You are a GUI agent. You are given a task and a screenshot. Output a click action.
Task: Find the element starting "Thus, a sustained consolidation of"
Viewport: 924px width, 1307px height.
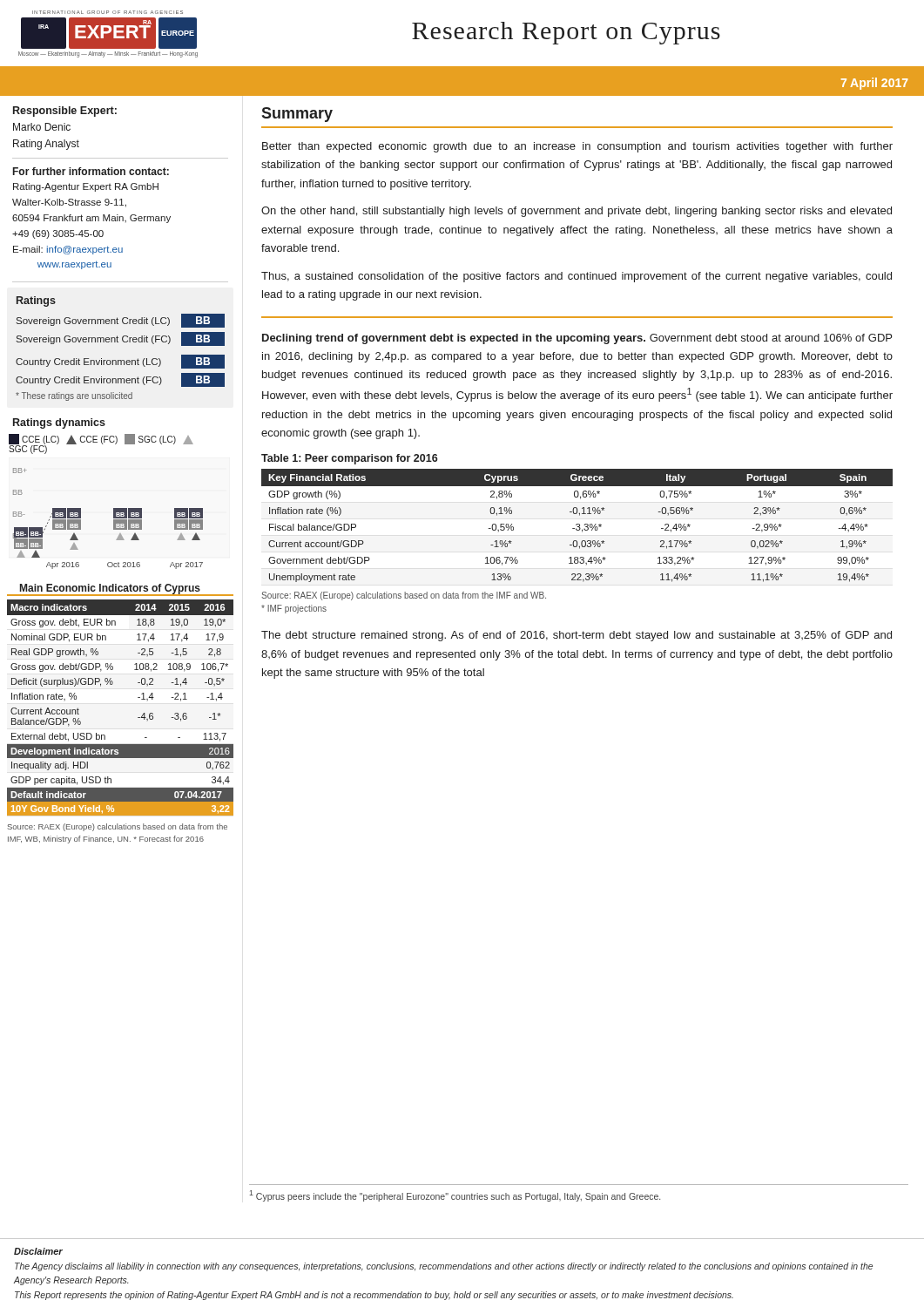pos(577,285)
